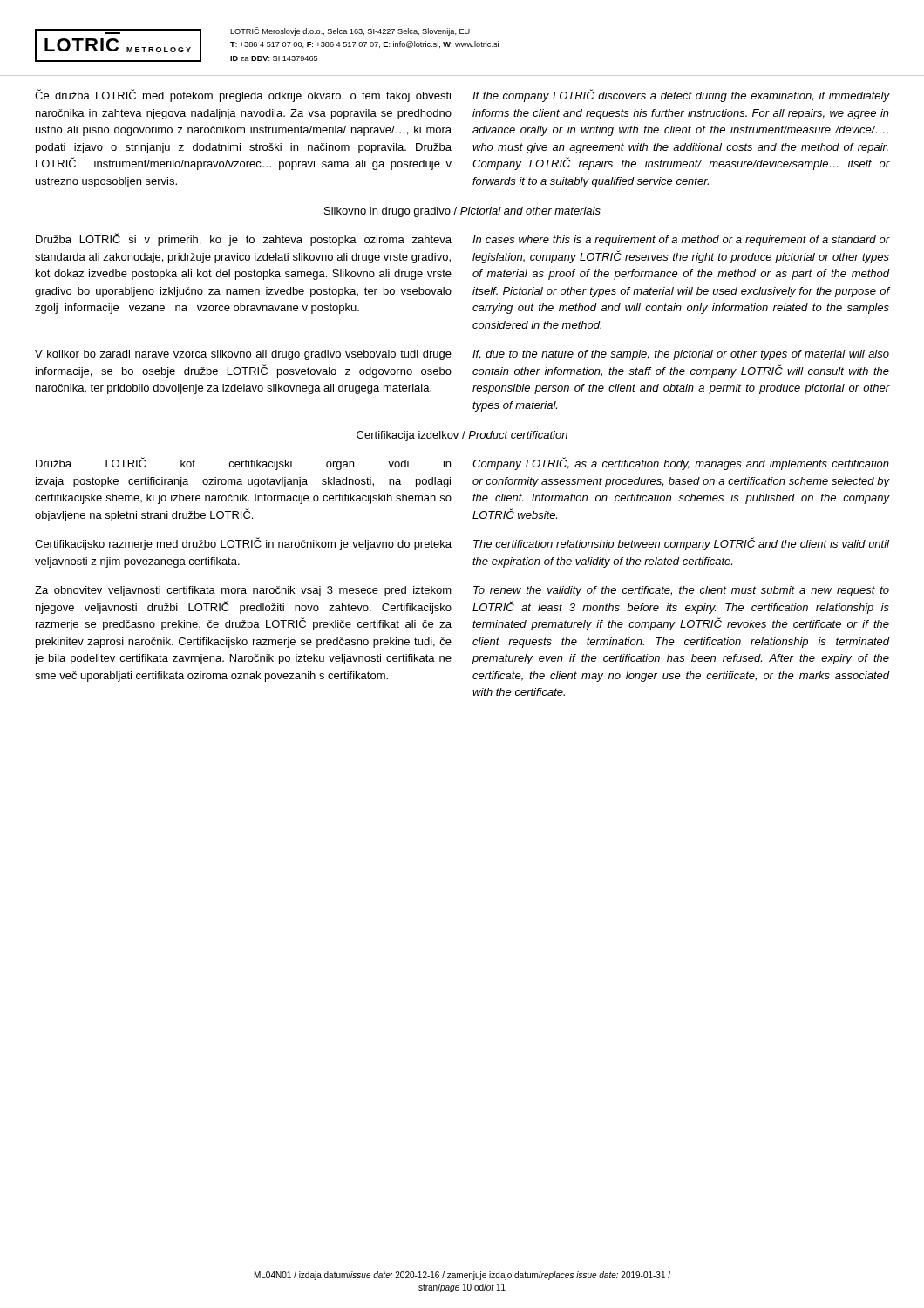Where is the section header that starts "Slikovno in drugo gradivo / Pictorial and other"?
924x1308 pixels.
(462, 211)
